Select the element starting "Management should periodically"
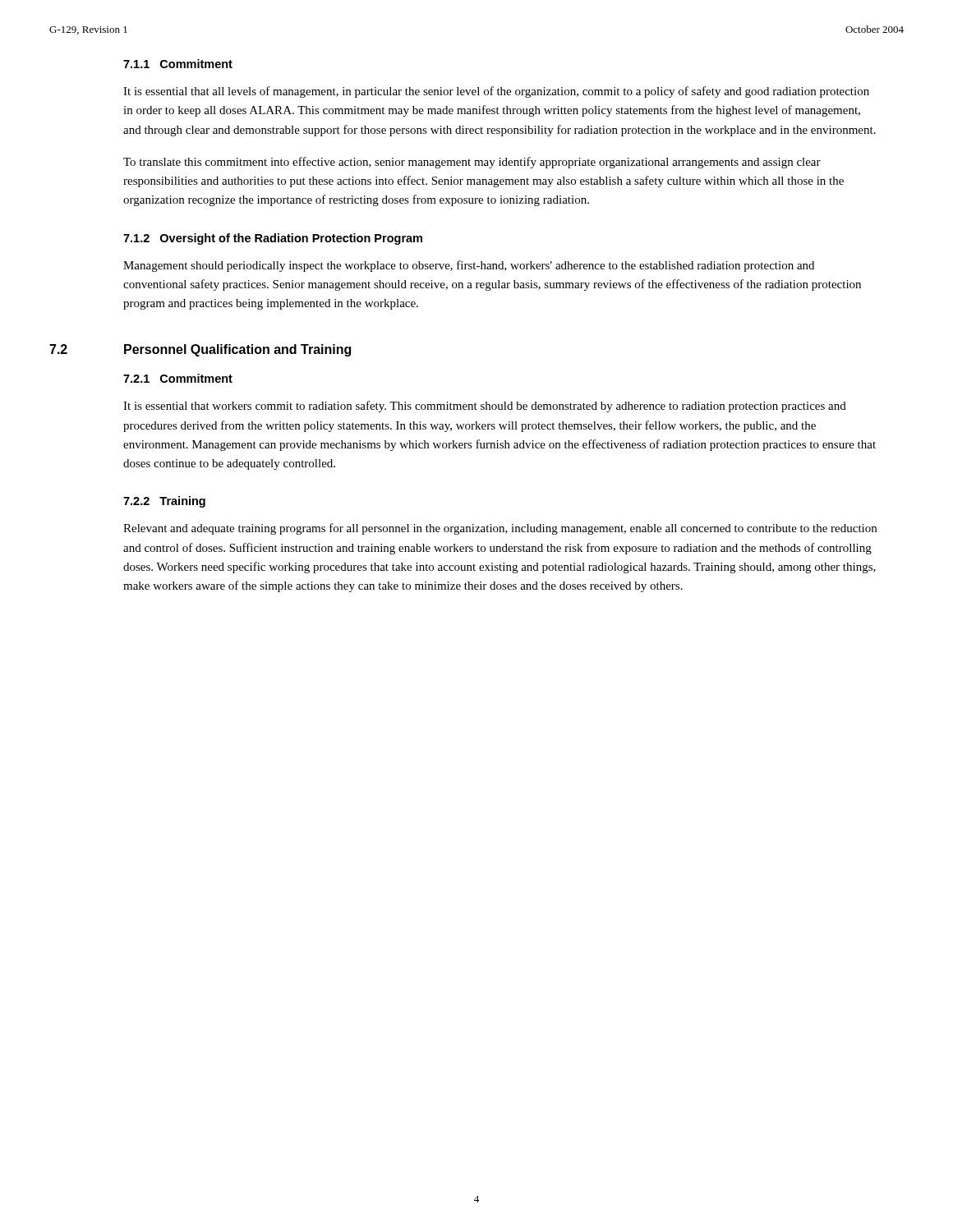The height and width of the screenshot is (1232, 953). click(x=492, y=284)
